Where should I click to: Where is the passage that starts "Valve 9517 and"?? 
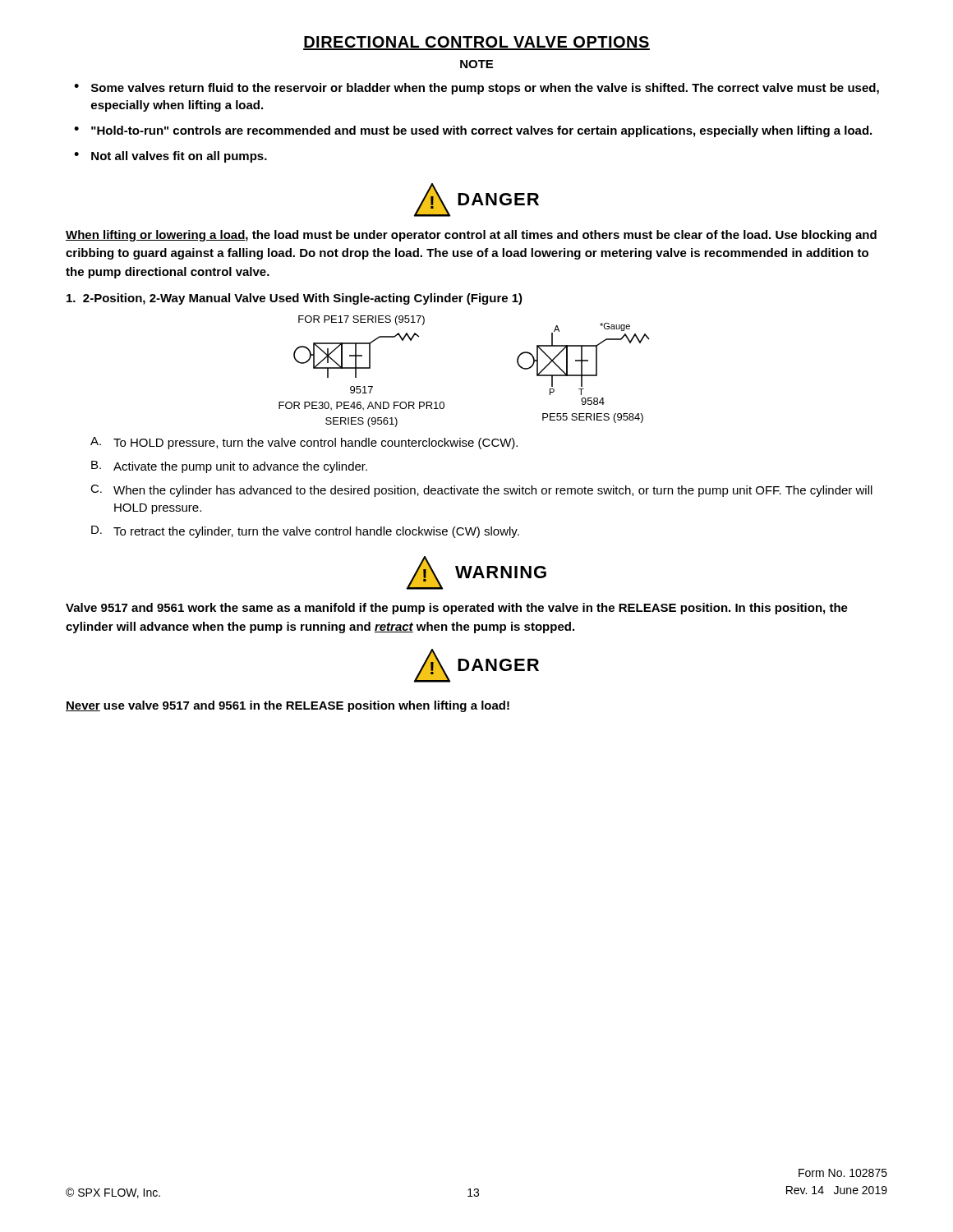457,617
